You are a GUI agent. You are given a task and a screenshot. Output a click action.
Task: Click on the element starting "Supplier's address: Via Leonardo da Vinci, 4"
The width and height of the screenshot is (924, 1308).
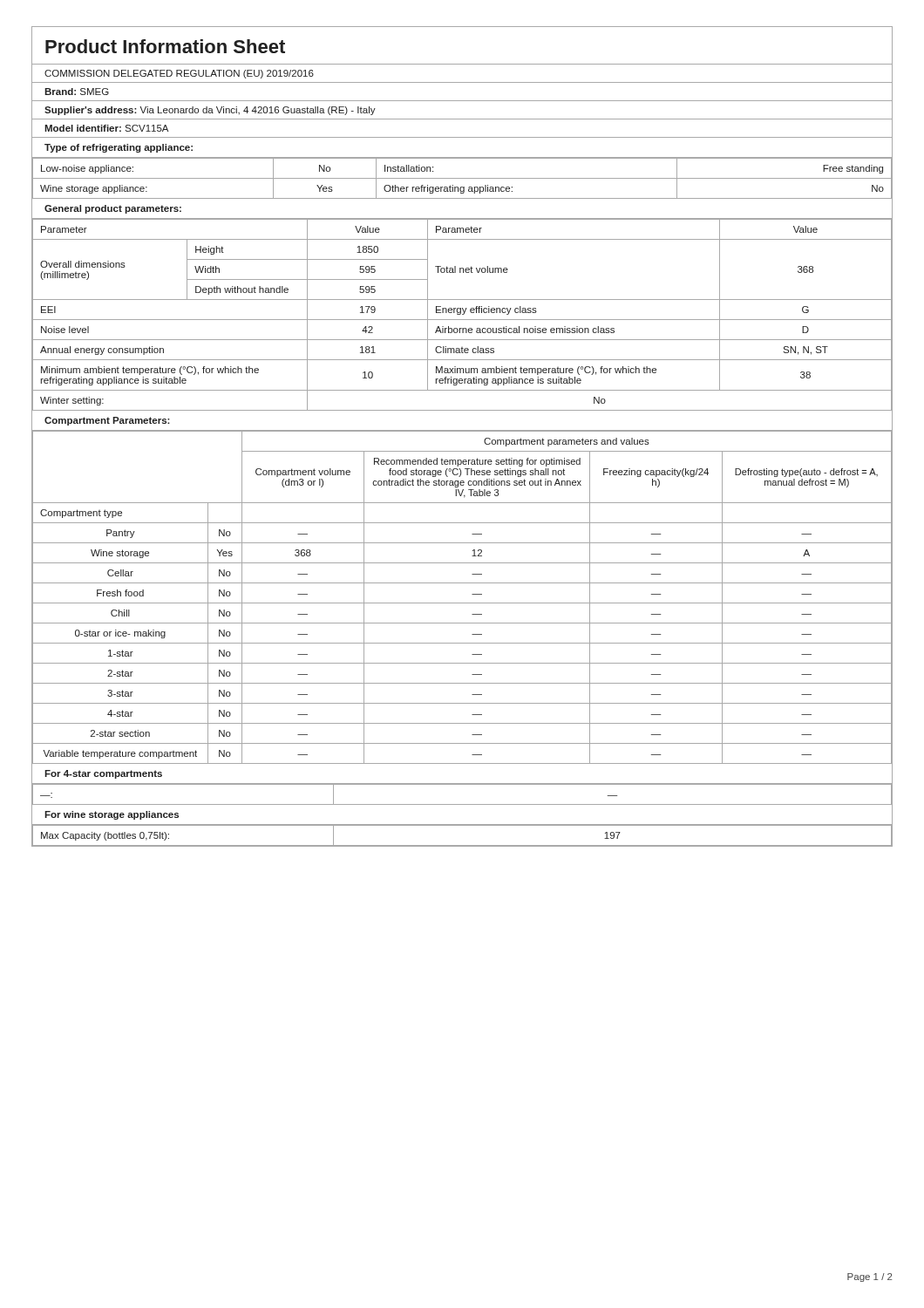[x=210, y=110]
